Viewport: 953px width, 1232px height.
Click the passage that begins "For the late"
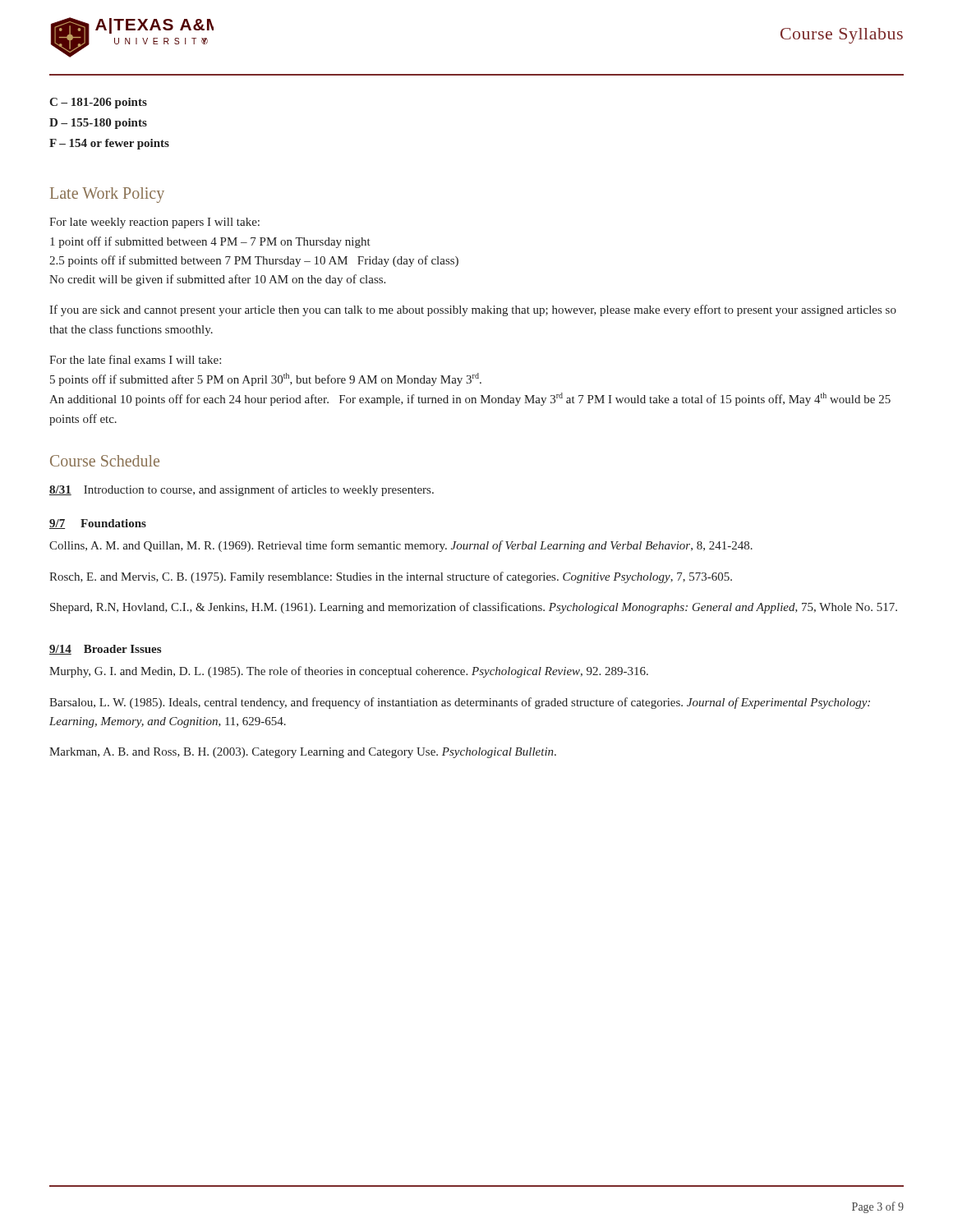click(470, 389)
